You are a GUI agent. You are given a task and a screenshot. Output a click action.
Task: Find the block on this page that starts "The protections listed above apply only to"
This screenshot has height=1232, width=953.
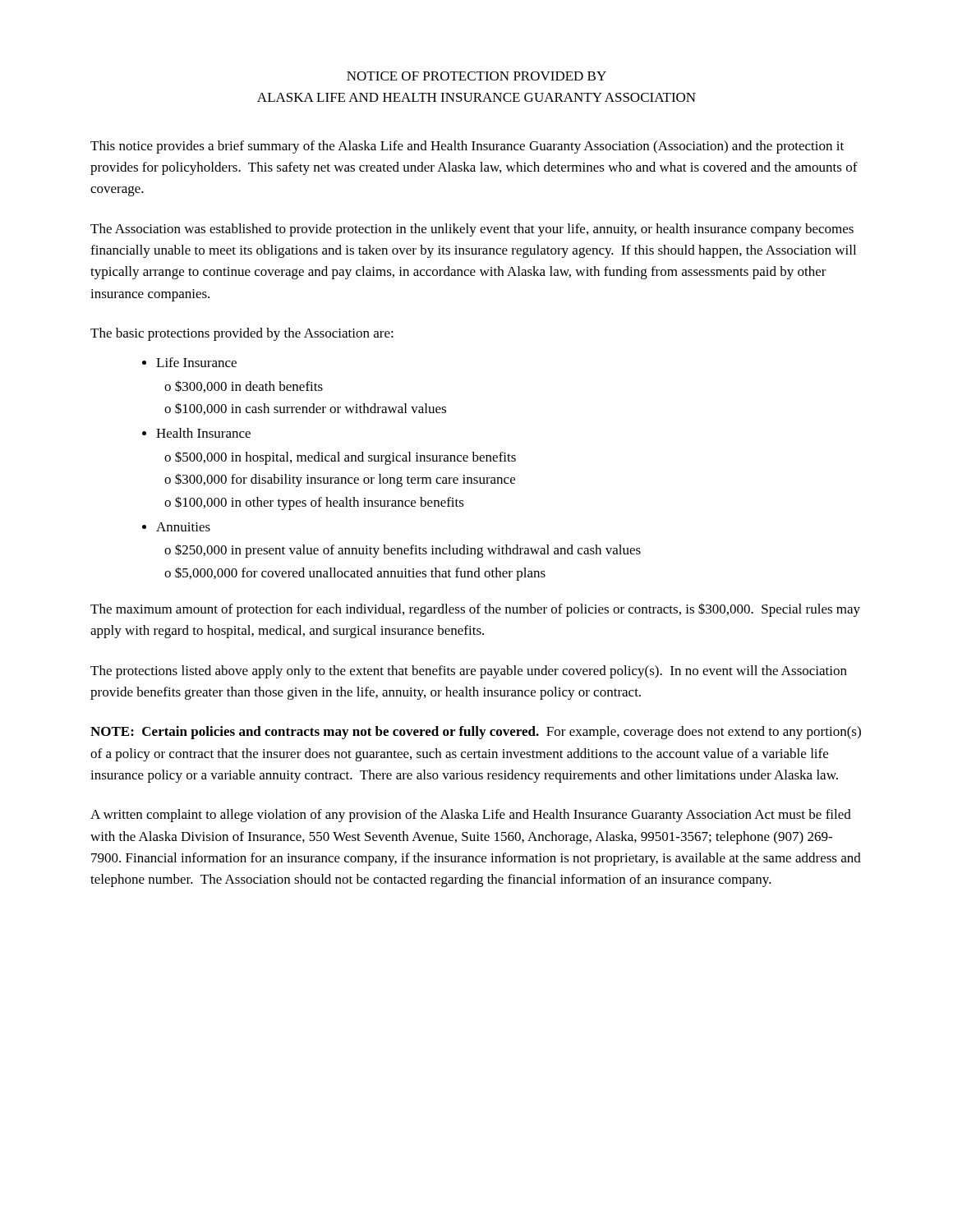(469, 681)
